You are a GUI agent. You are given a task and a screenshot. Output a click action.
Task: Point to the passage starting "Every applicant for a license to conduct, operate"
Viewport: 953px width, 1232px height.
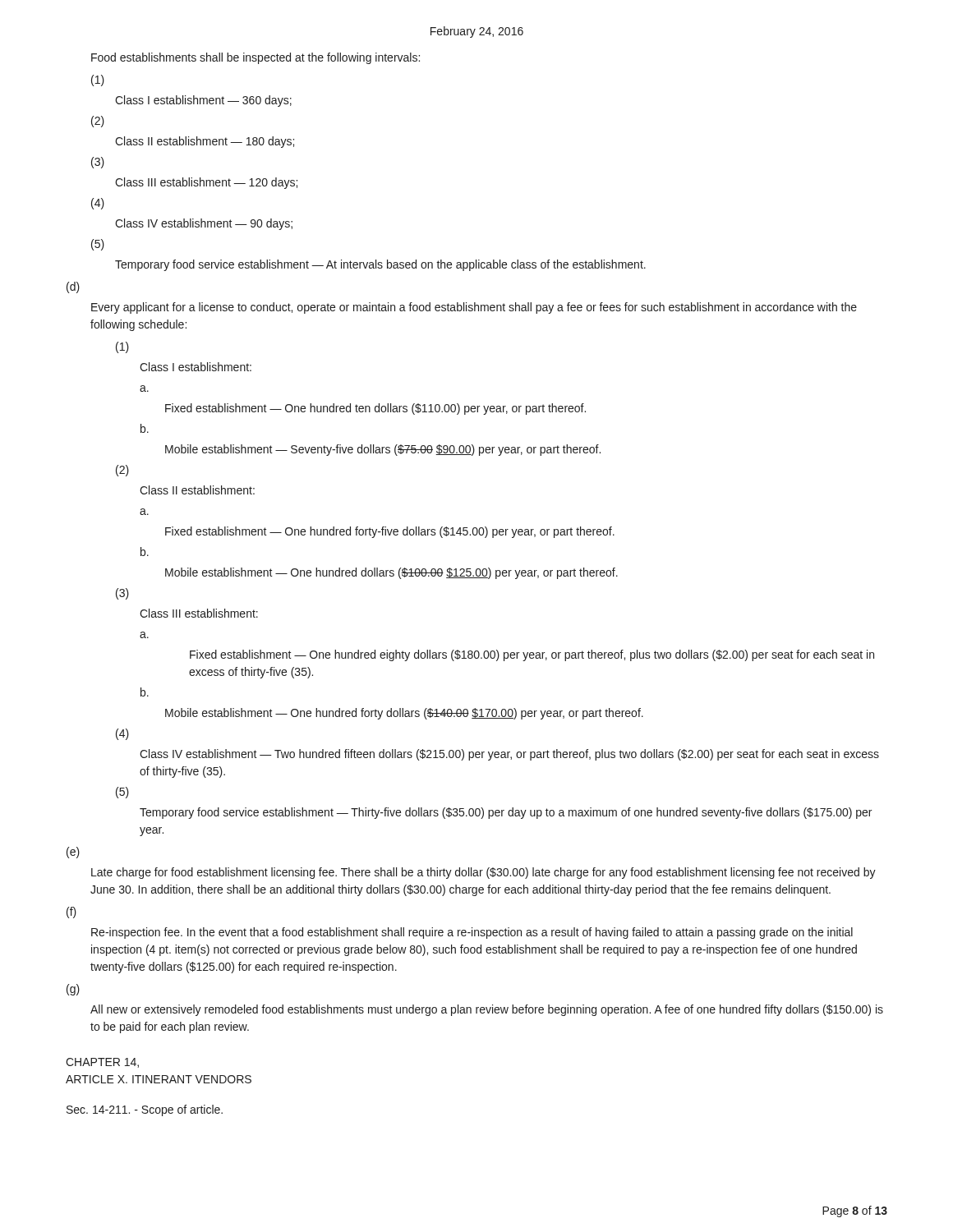pyautogui.click(x=474, y=316)
